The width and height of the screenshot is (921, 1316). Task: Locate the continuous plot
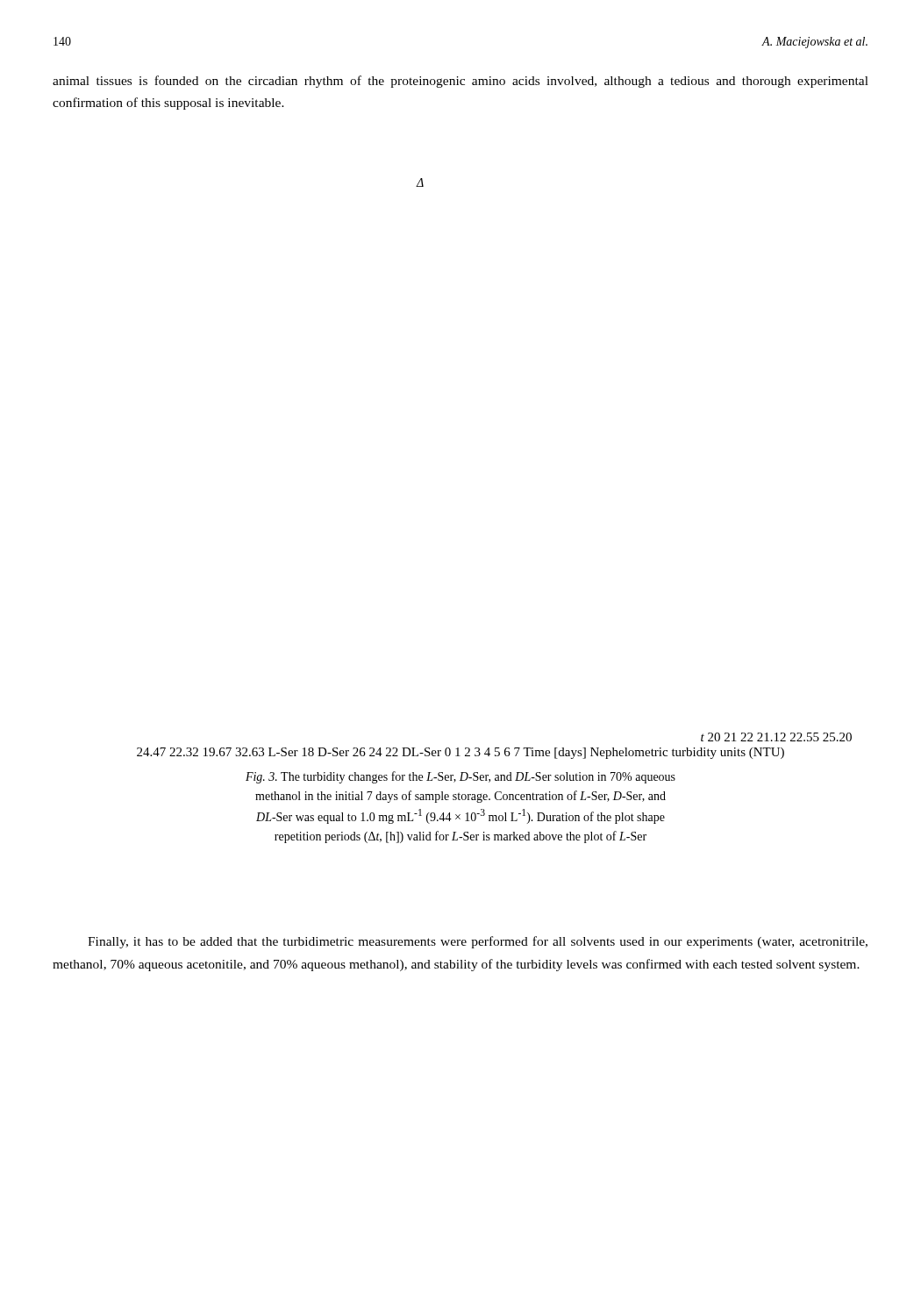pyautogui.click(x=460, y=465)
